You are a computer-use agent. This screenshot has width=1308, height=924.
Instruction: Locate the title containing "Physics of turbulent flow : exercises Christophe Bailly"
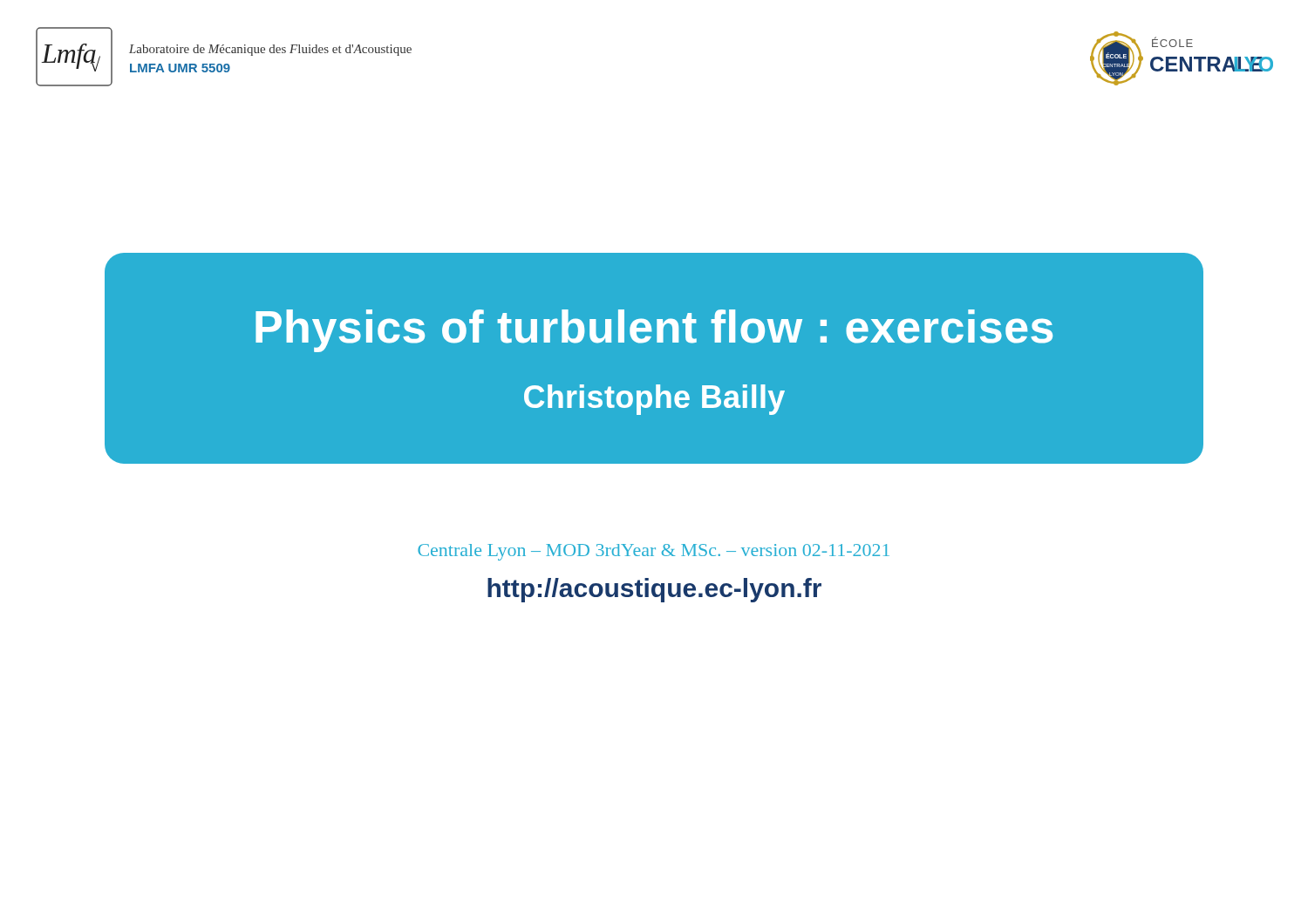click(x=654, y=358)
